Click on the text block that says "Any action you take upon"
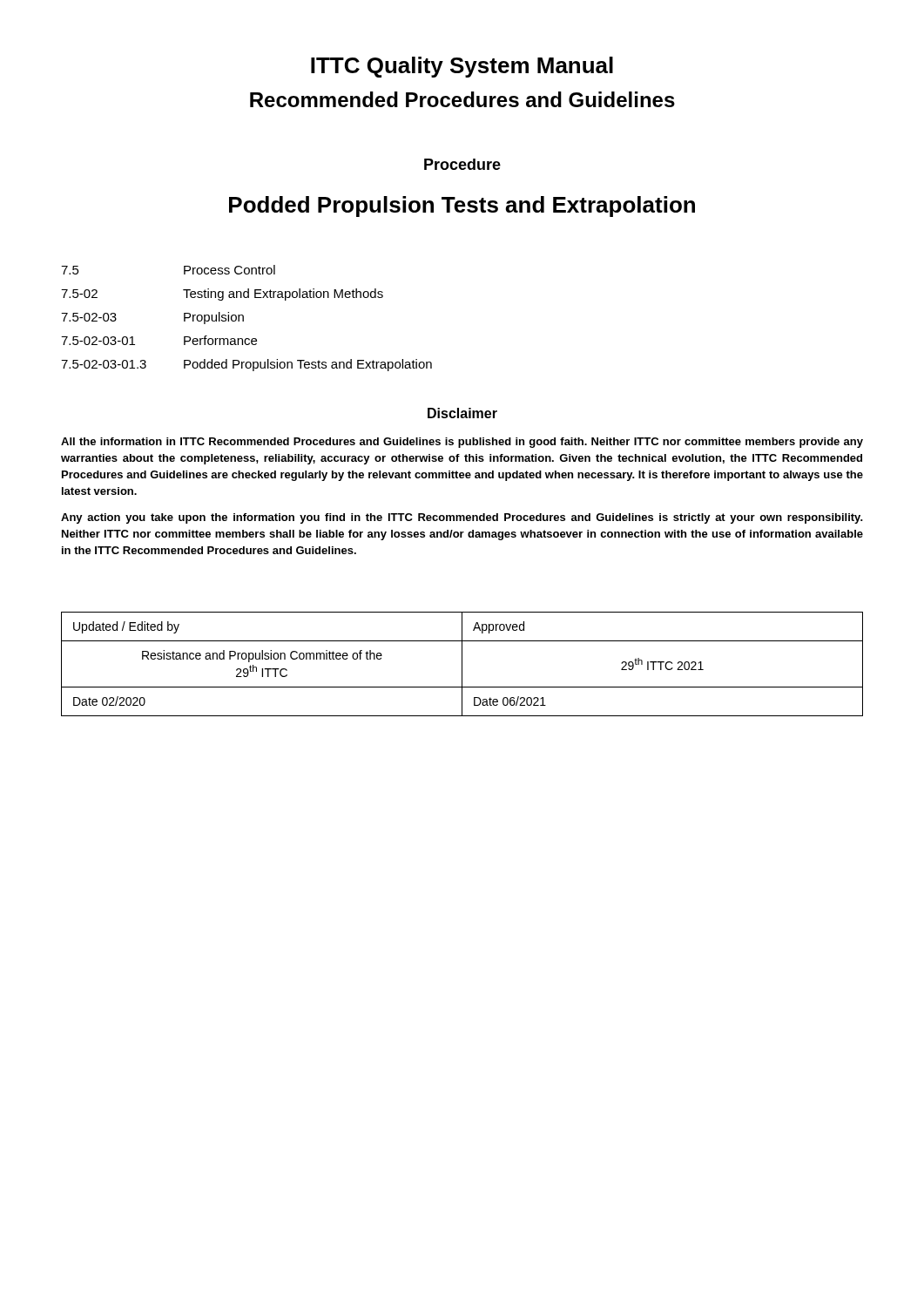Viewport: 924px width, 1307px height. click(x=462, y=534)
